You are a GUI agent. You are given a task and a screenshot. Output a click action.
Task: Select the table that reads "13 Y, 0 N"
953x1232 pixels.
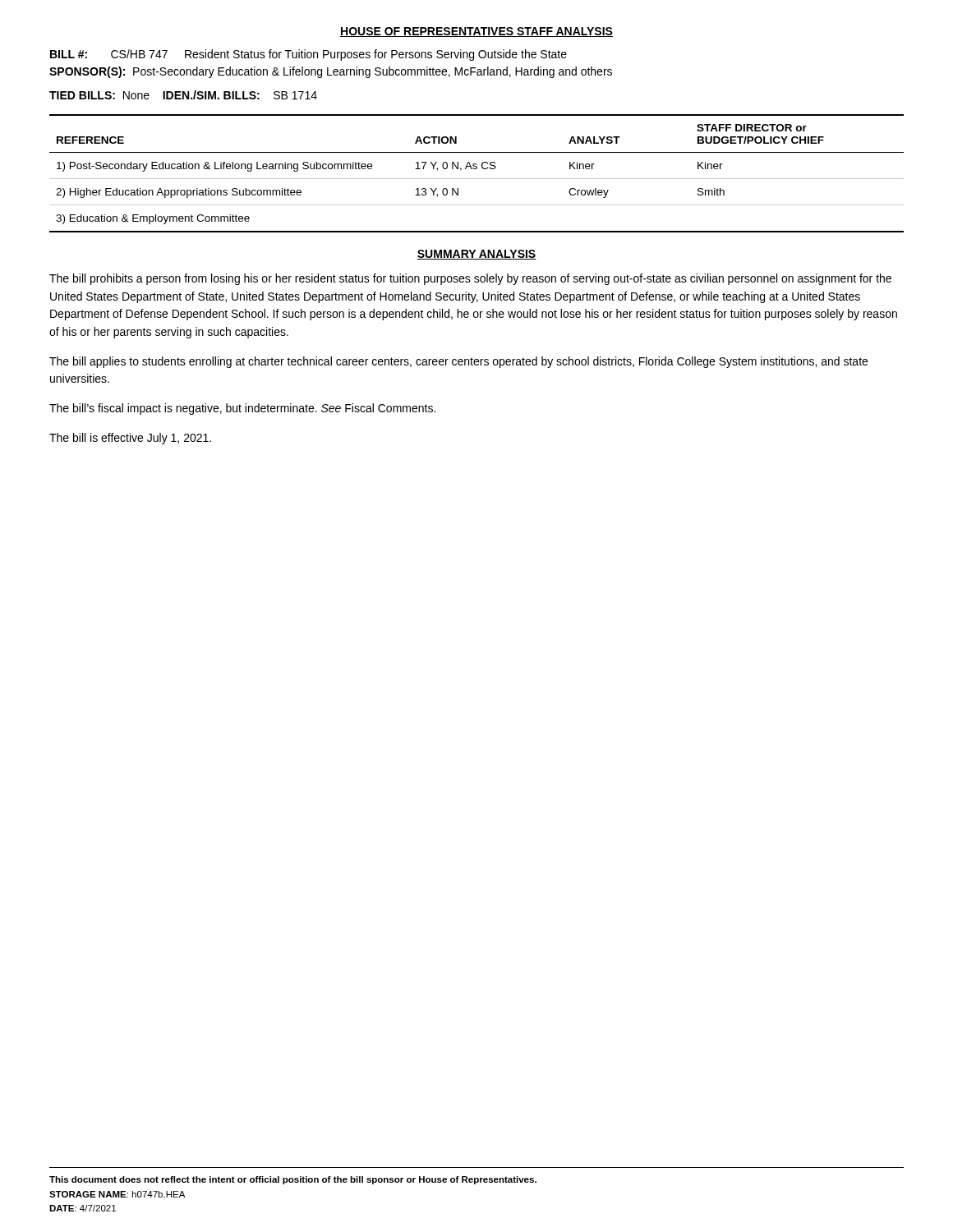coord(476,173)
